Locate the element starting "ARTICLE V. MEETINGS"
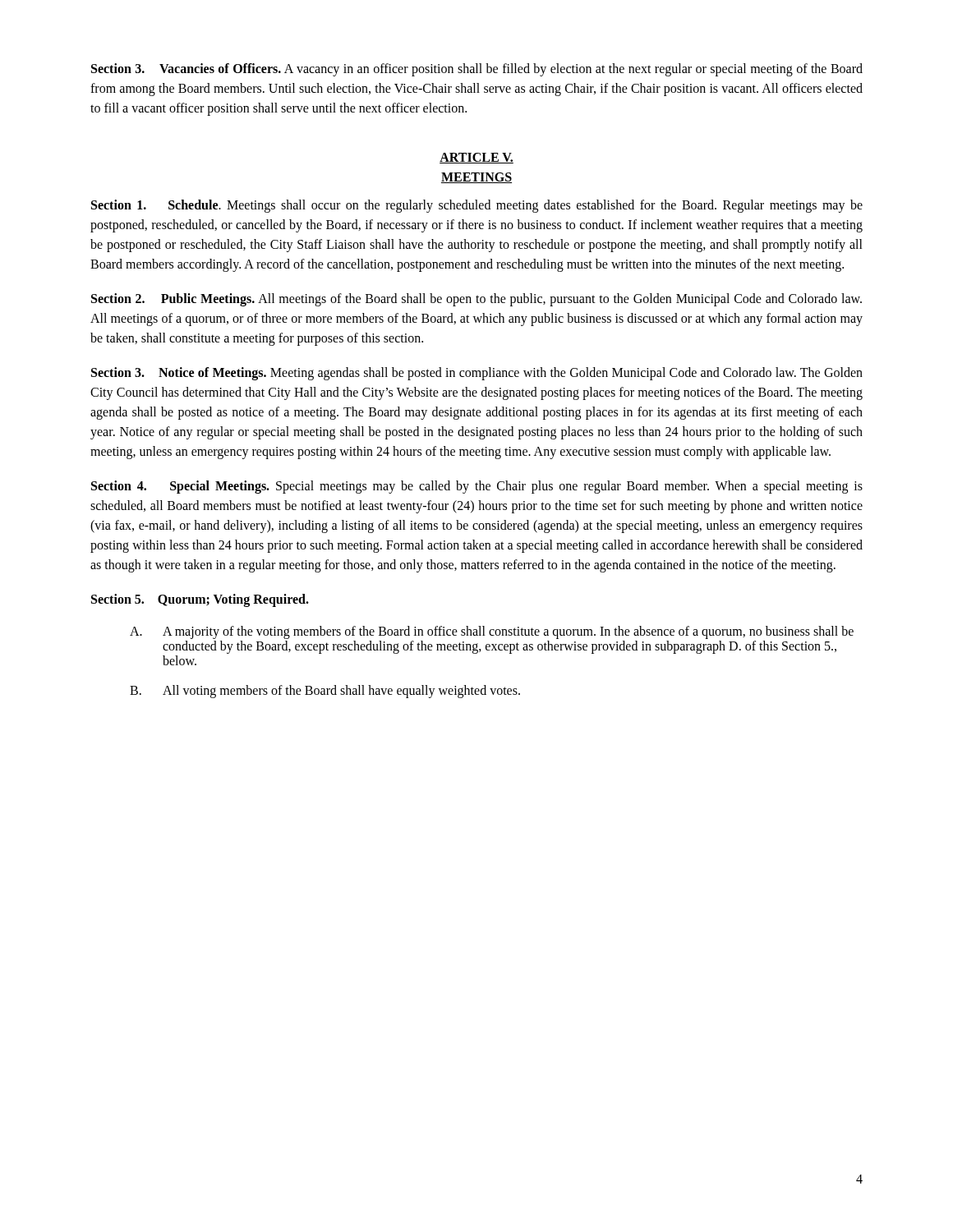The image size is (953, 1232). coord(476,167)
